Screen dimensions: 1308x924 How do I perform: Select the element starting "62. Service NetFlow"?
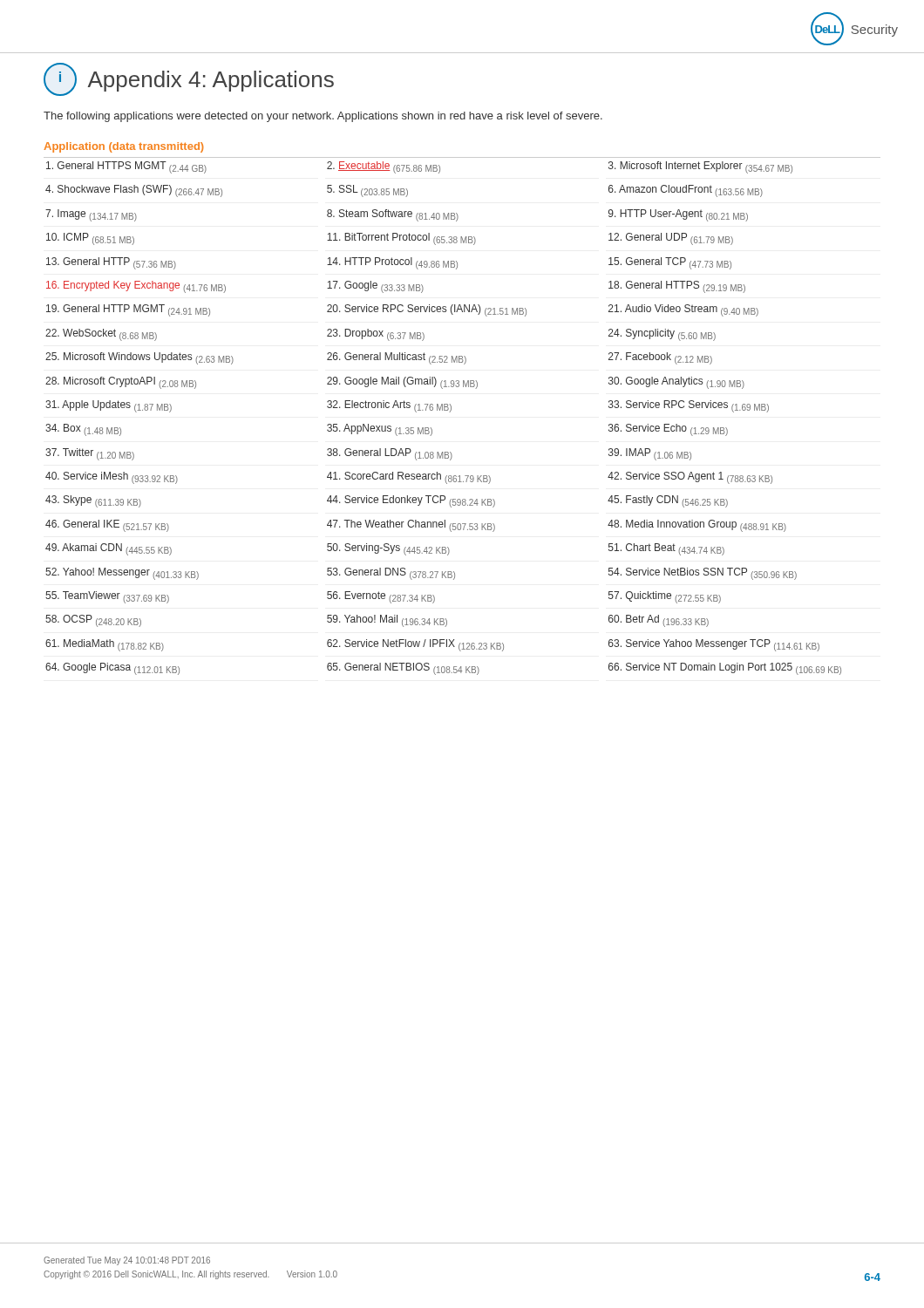[416, 644]
